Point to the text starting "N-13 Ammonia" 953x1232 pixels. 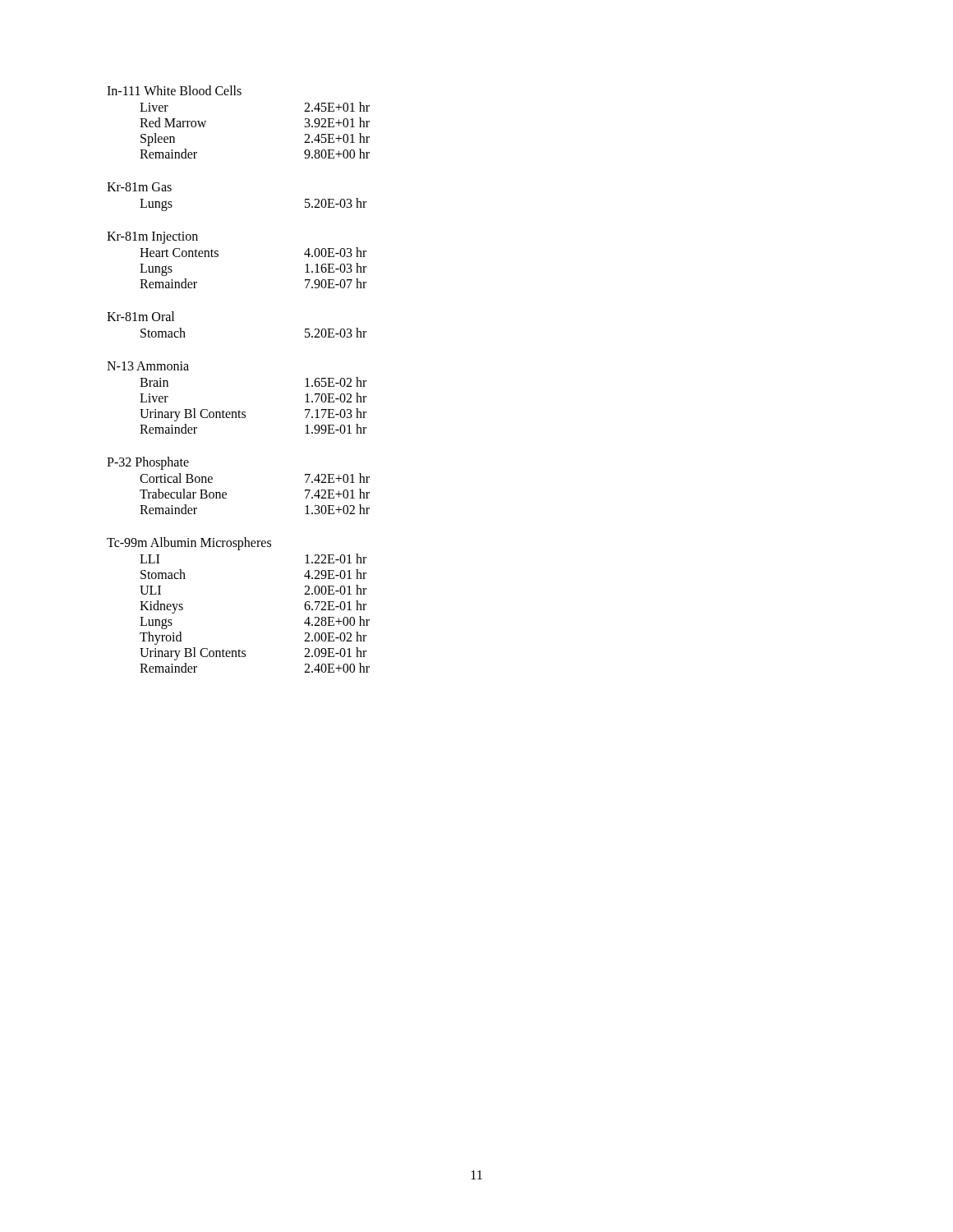point(148,366)
